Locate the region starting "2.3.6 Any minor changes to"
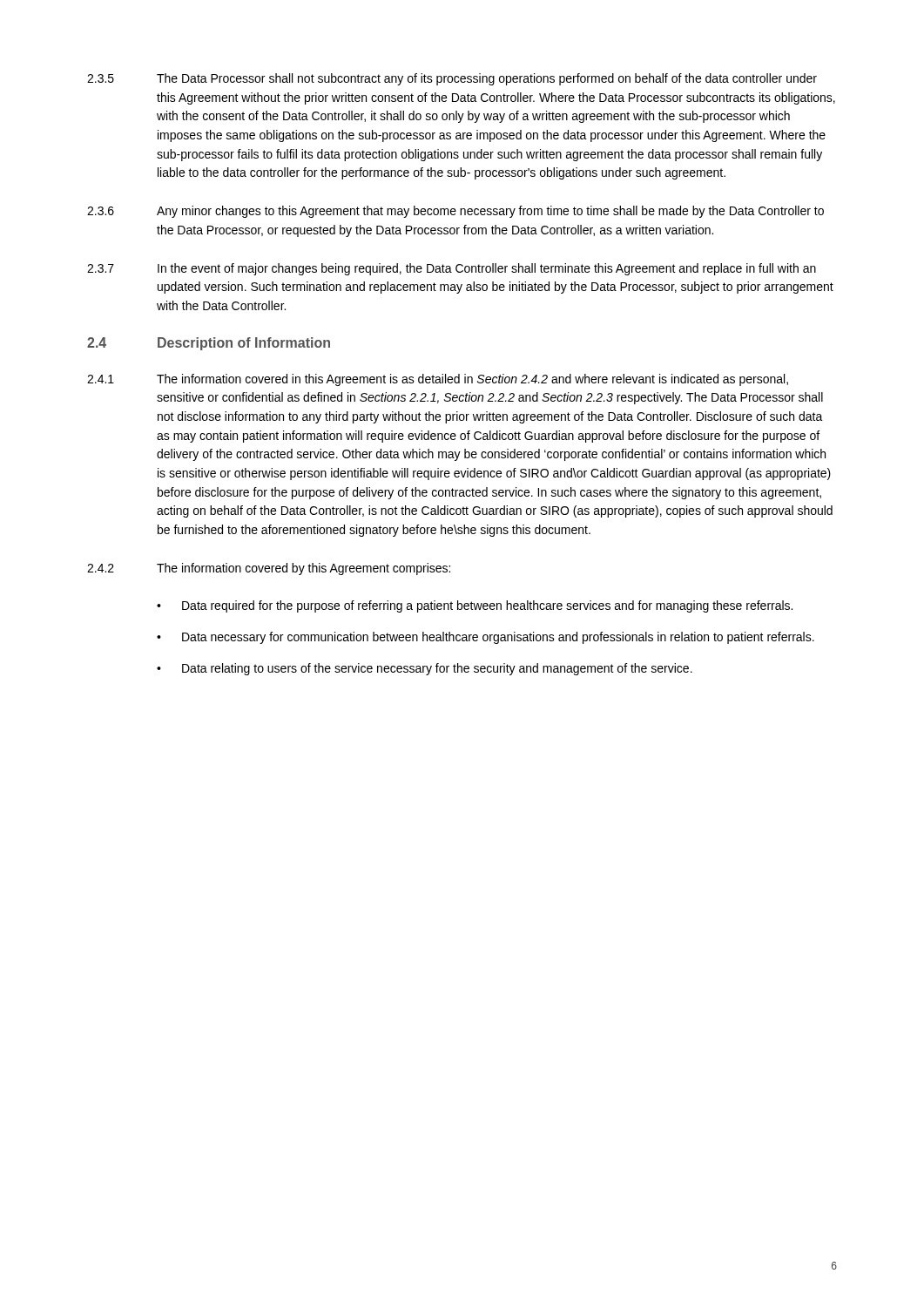 pos(462,221)
